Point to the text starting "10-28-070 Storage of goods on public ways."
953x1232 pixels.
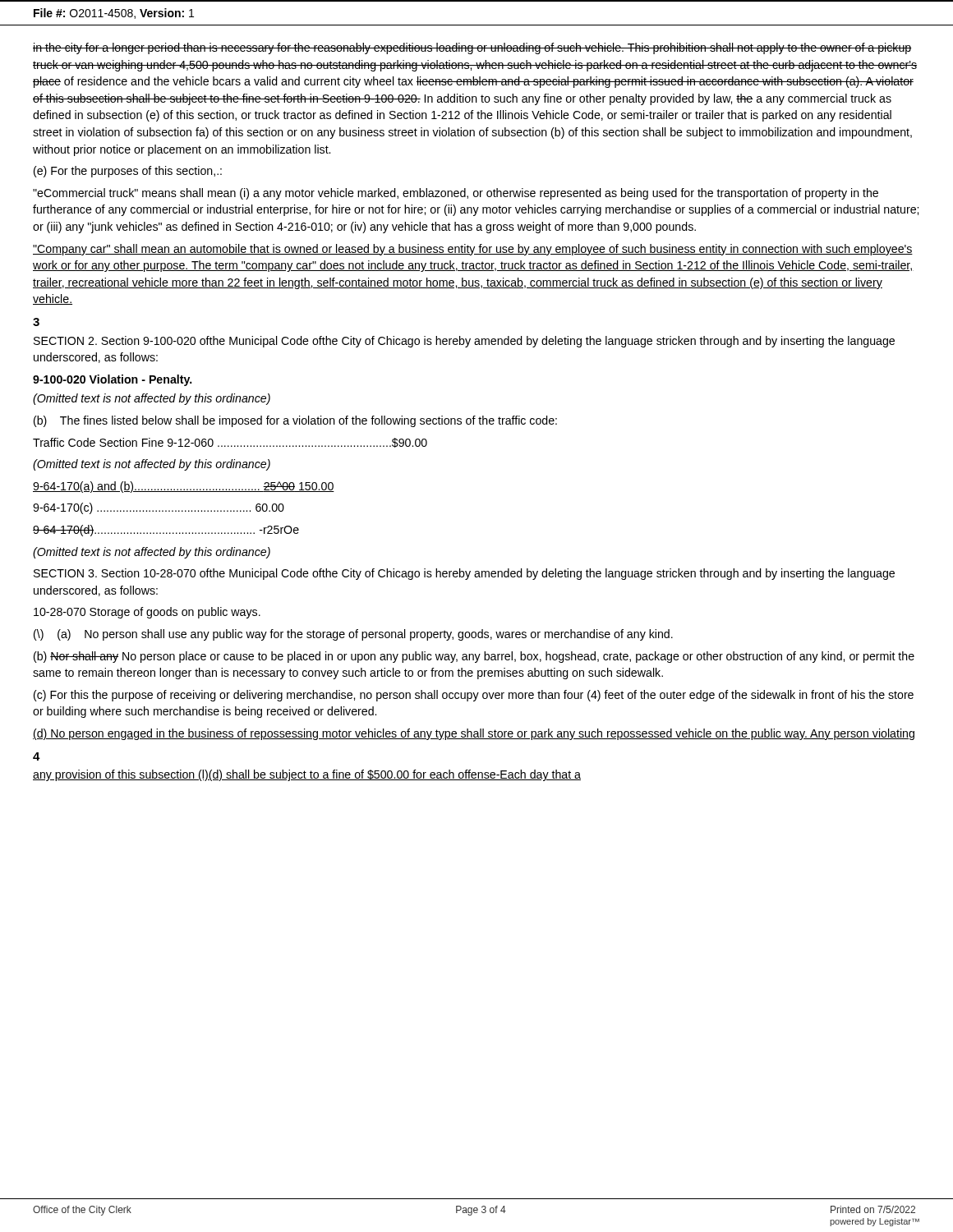click(x=147, y=612)
